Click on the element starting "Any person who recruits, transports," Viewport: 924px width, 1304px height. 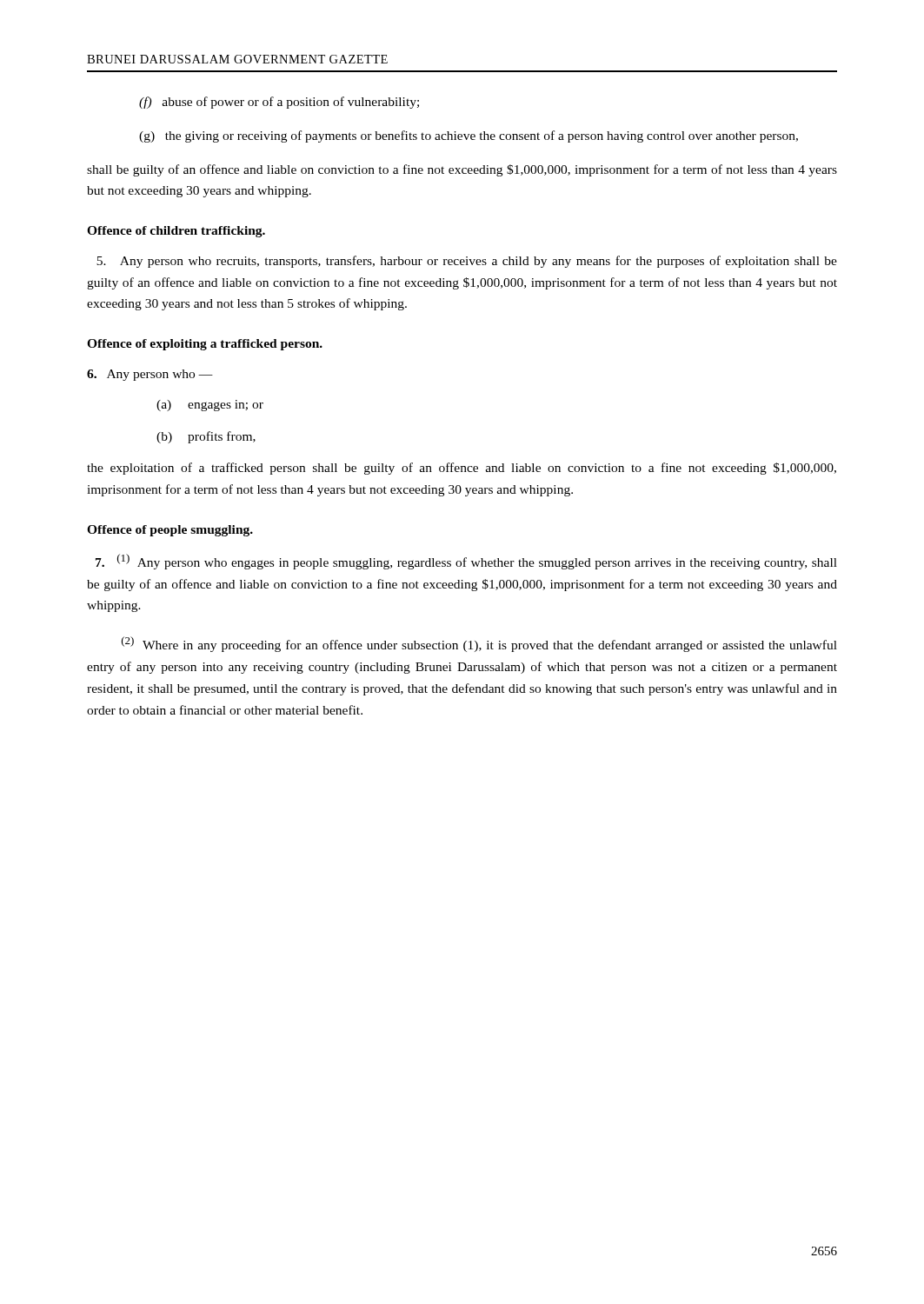[462, 282]
